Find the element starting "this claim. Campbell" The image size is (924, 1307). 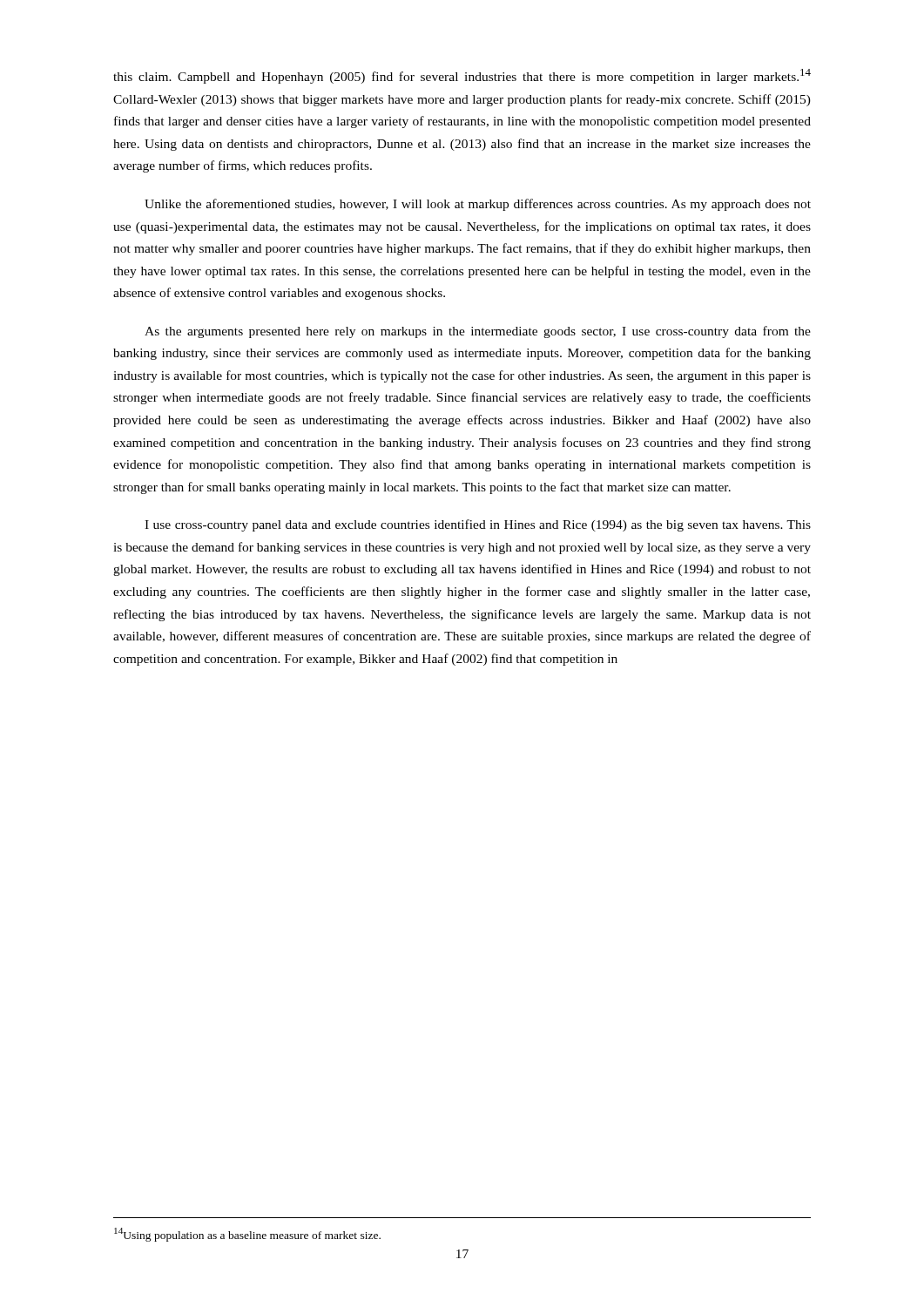pos(462,119)
